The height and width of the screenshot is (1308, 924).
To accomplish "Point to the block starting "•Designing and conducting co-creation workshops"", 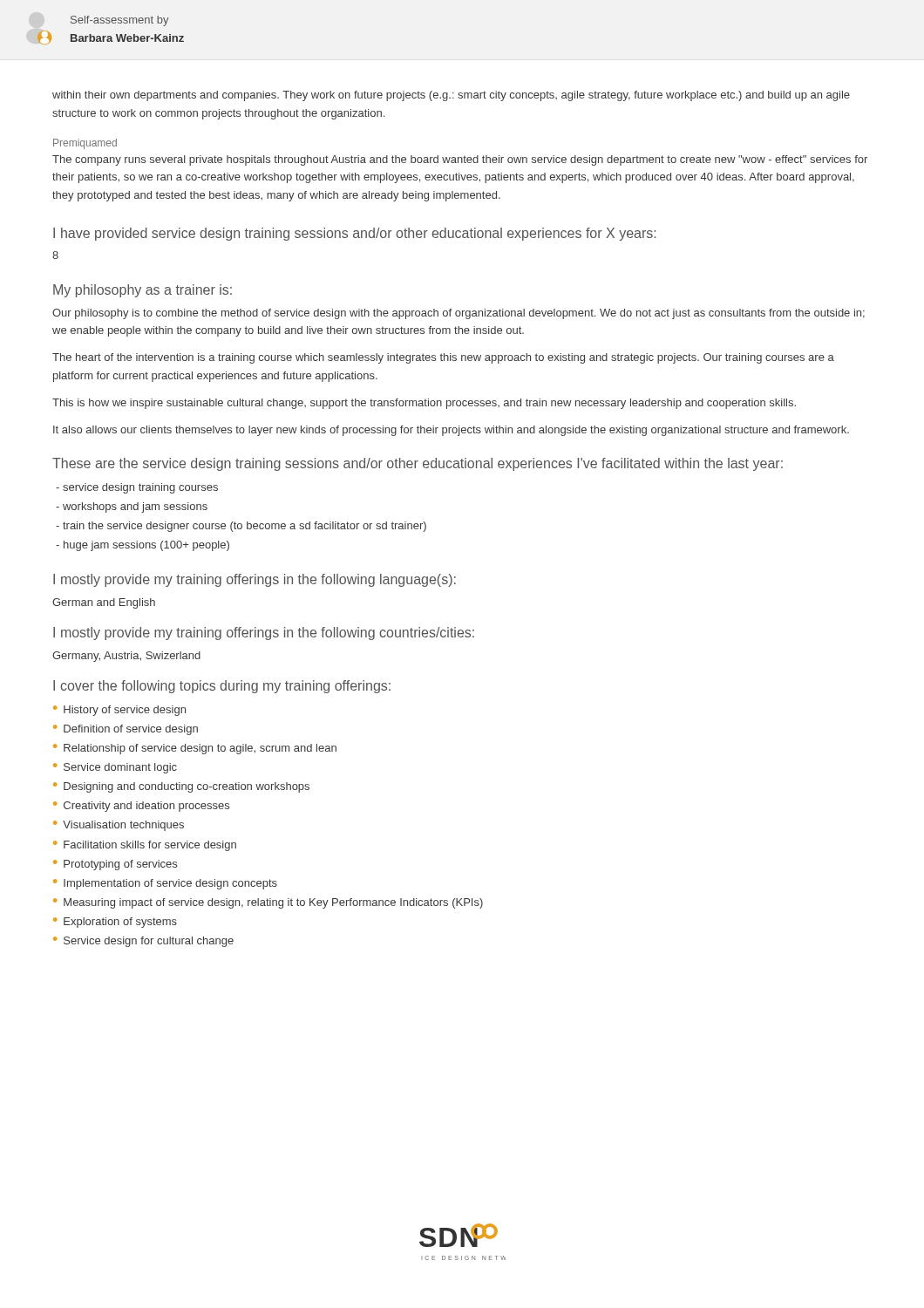I will pos(181,787).
